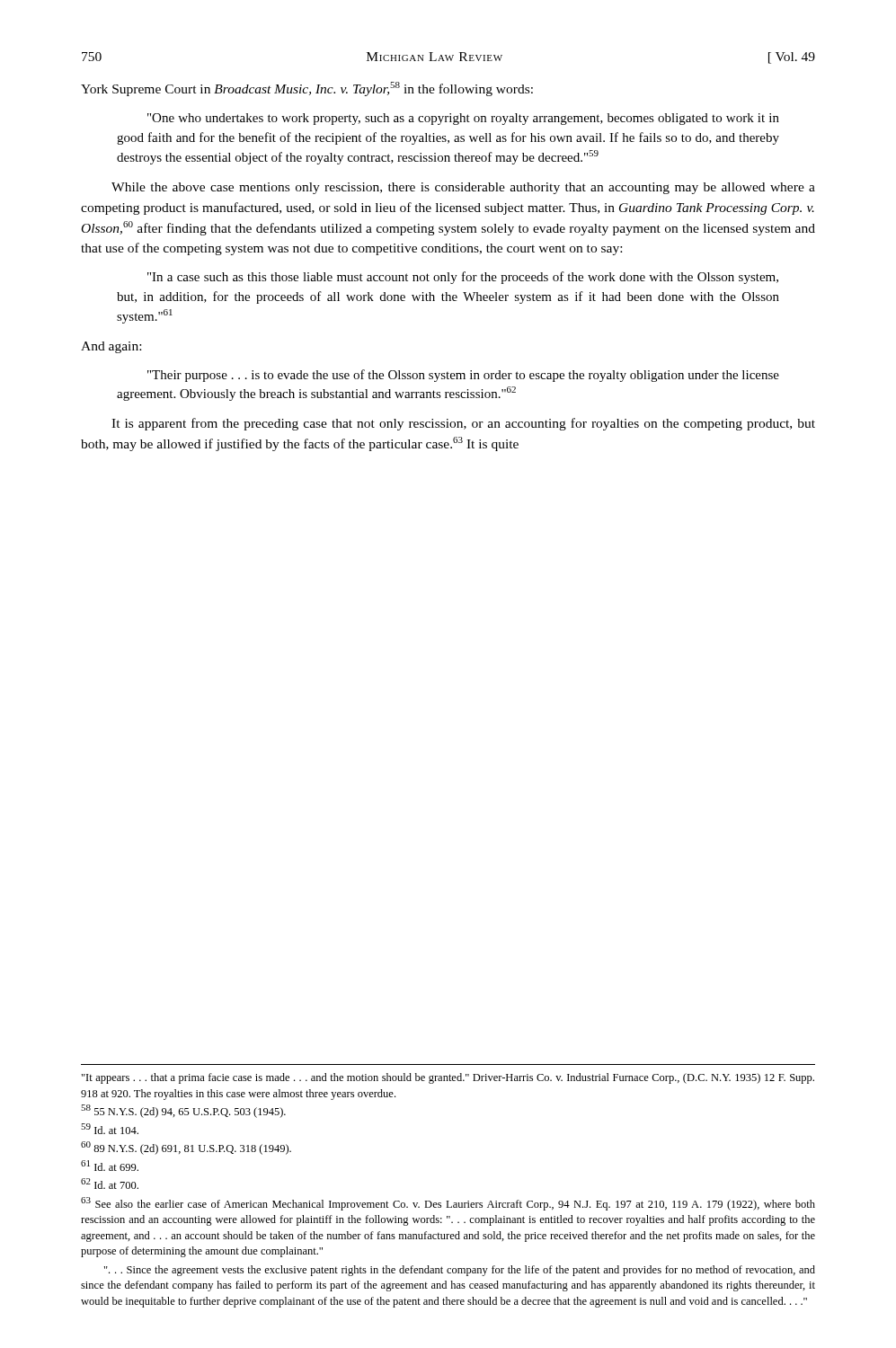Image resolution: width=896 pixels, height=1348 pixels.
Task: Navigate to the block starting "It is apparent from"
Action: [448, 434]
